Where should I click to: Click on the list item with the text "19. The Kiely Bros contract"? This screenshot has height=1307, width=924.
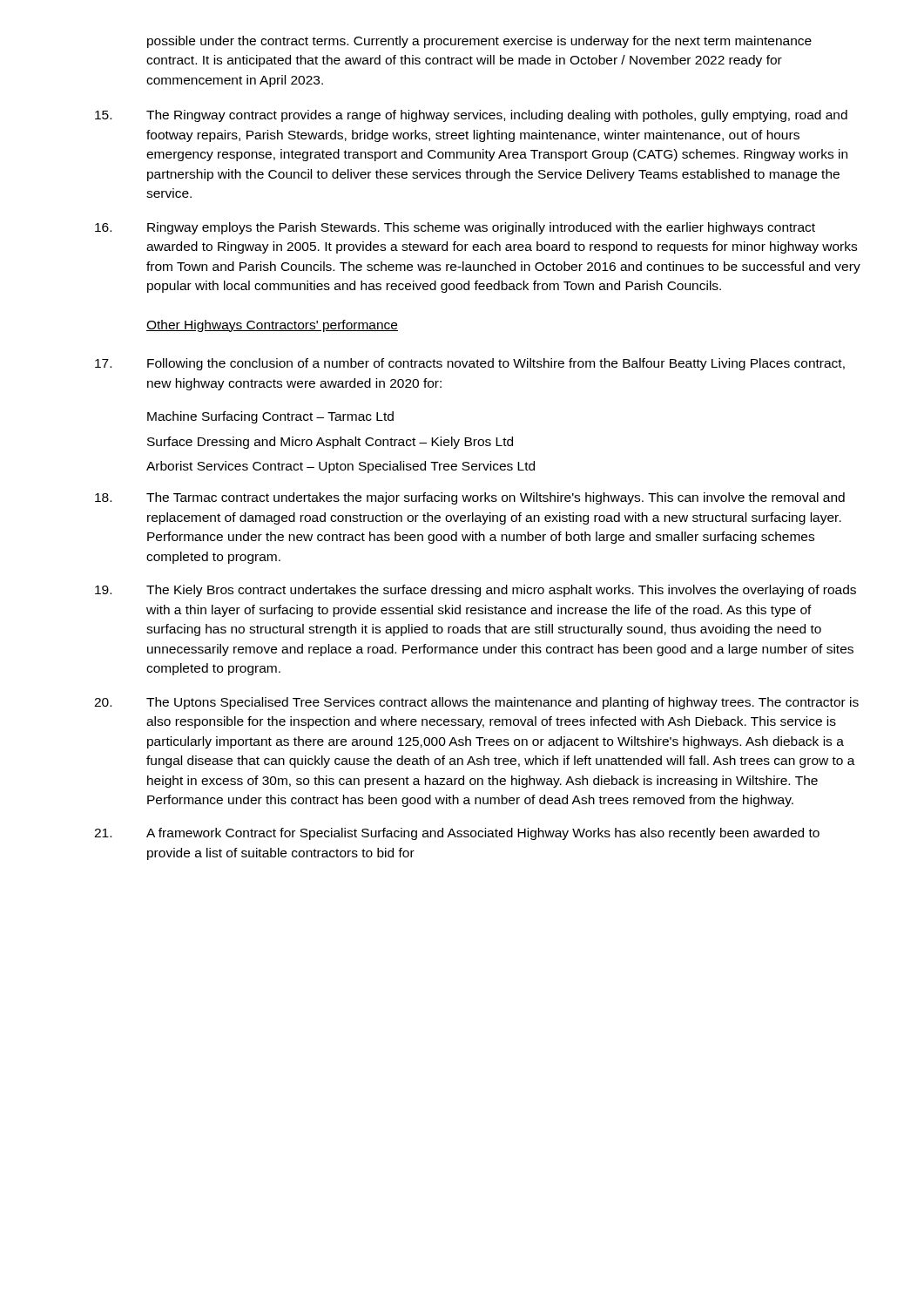[x=478, y=630]
